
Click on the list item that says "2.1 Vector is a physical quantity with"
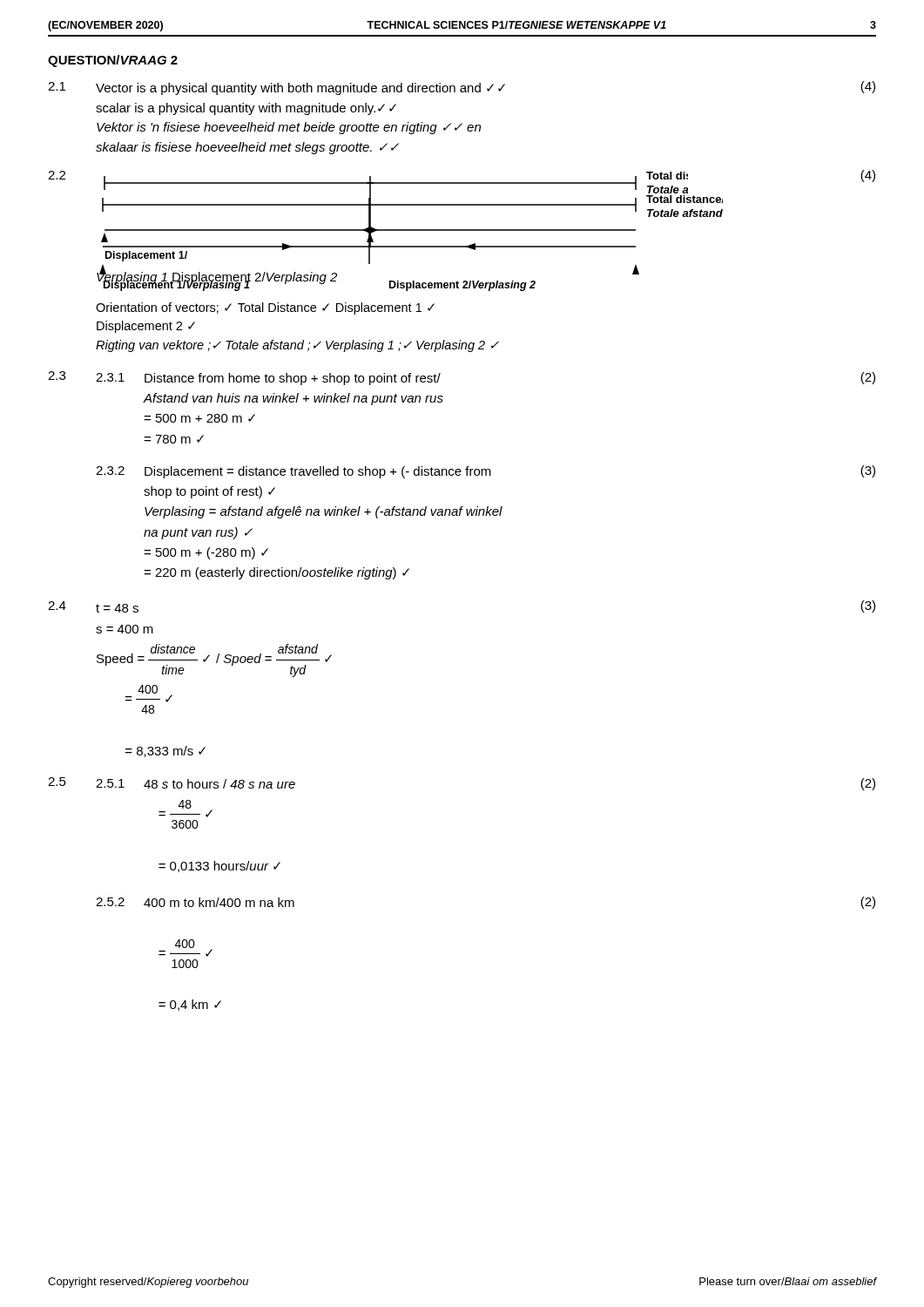point(462,118)
